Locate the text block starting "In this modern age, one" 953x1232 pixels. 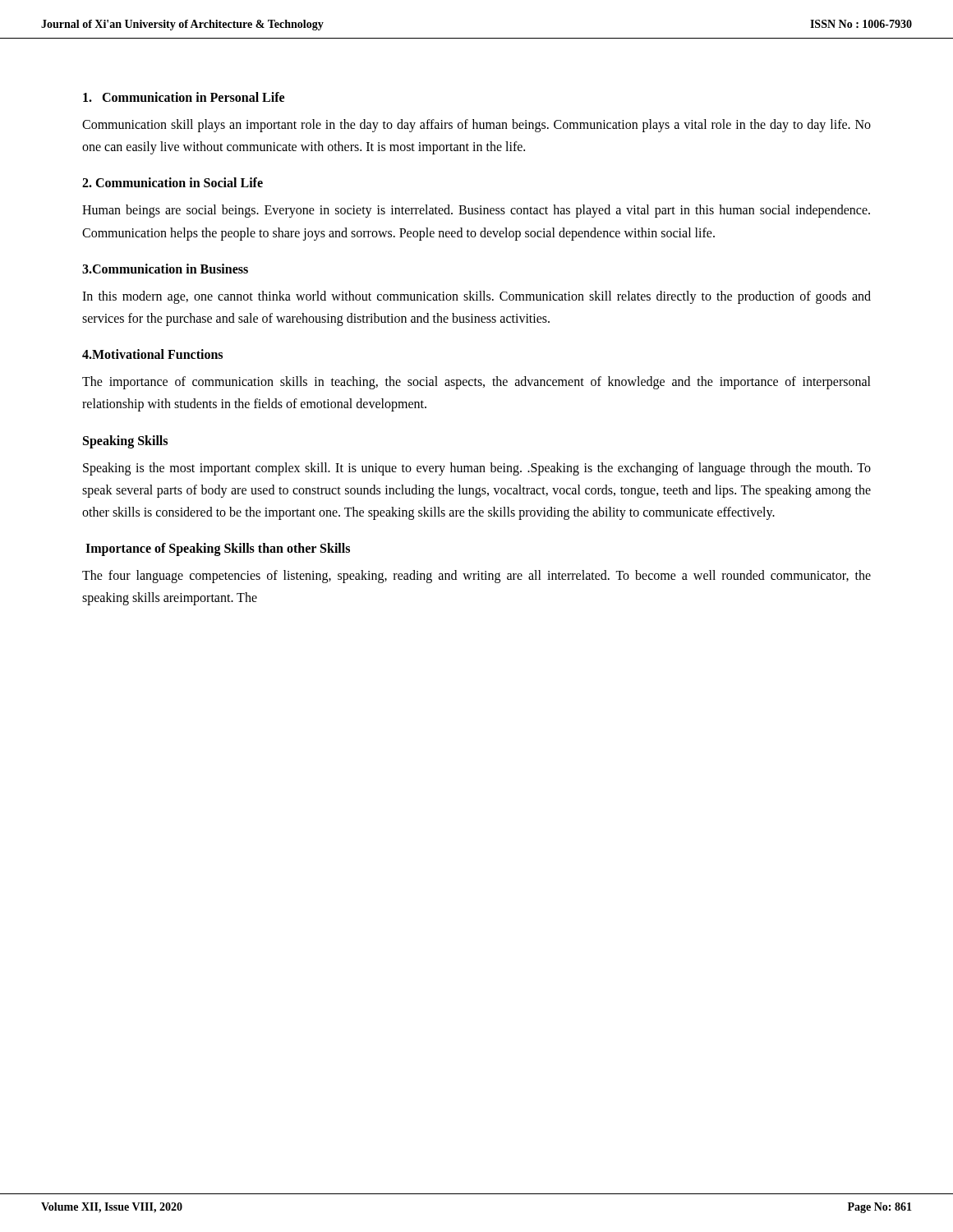coord(476,307)
